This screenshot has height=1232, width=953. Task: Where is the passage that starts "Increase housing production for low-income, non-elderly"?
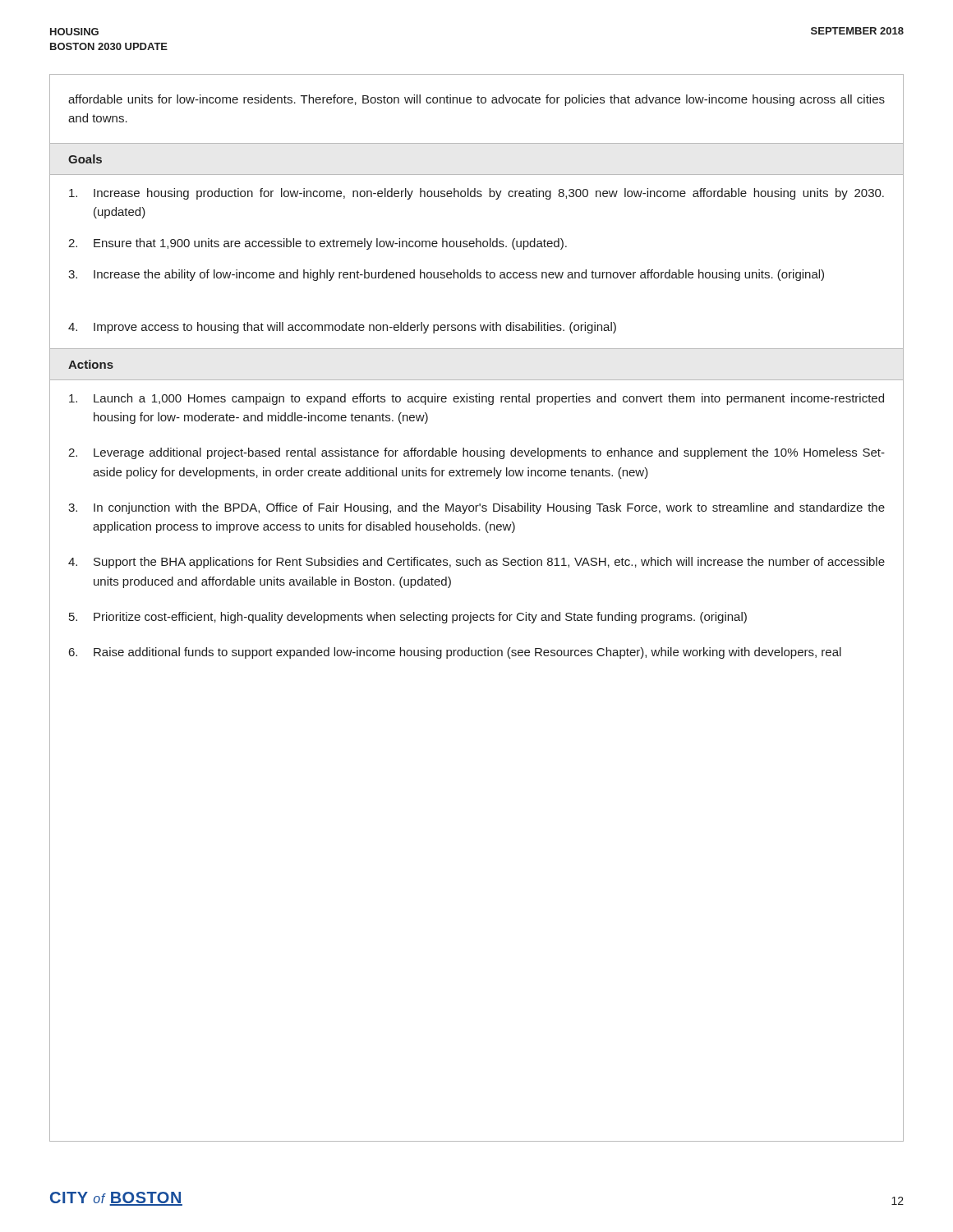pos(476,202)
